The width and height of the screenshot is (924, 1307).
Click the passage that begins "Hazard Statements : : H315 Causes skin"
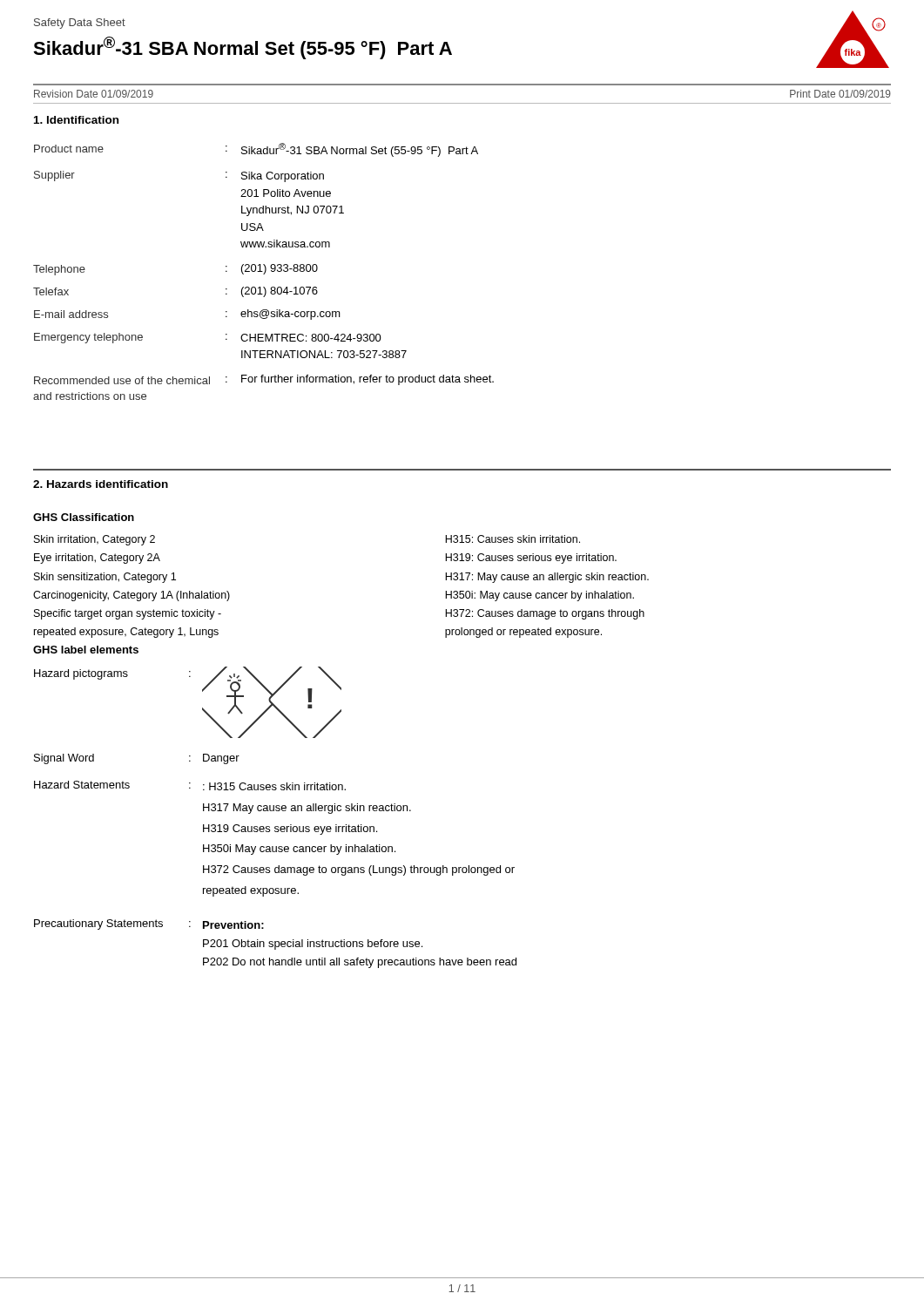pos(190,786)
